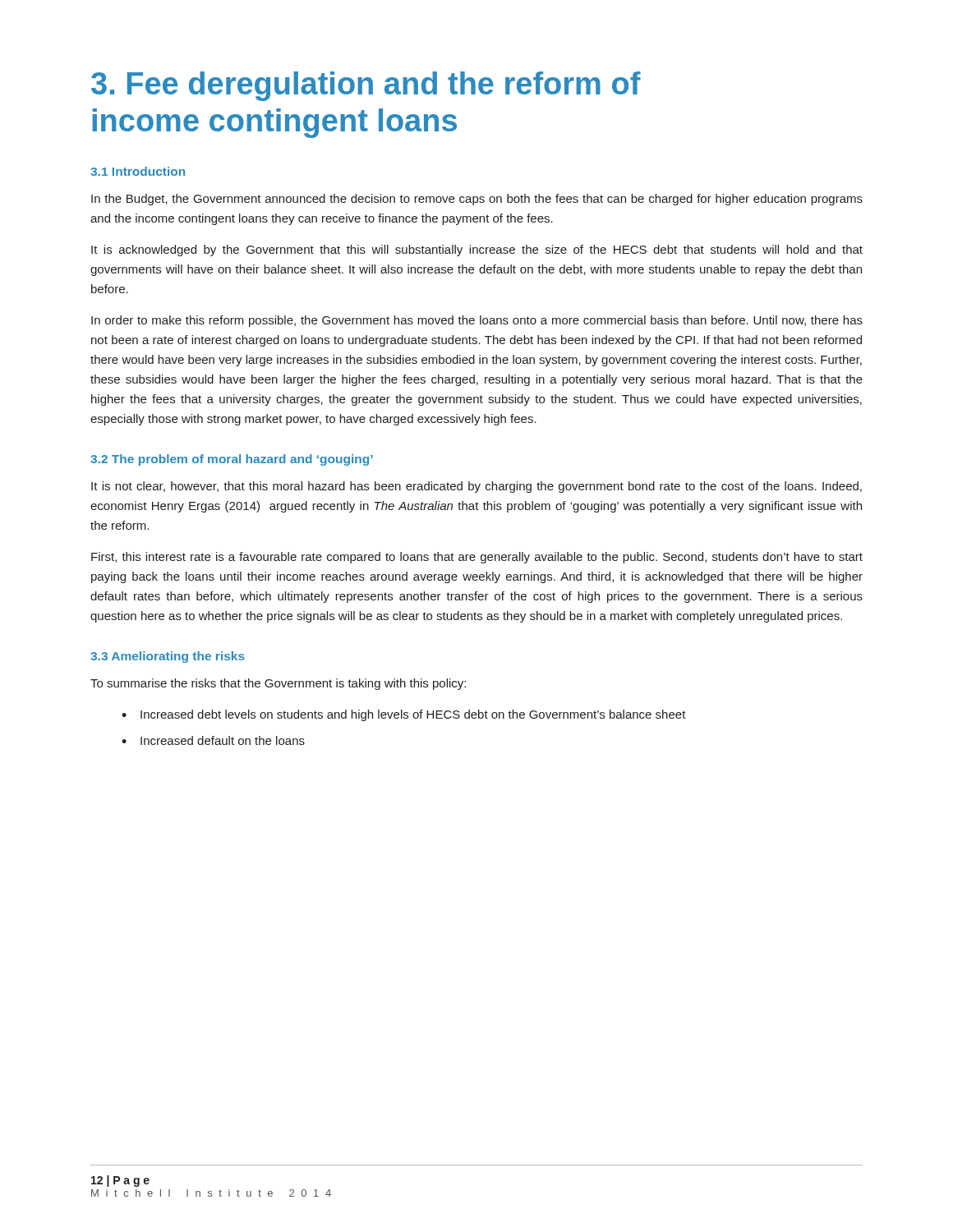Find "3.1 Introduction" on this page

point(138,171)
